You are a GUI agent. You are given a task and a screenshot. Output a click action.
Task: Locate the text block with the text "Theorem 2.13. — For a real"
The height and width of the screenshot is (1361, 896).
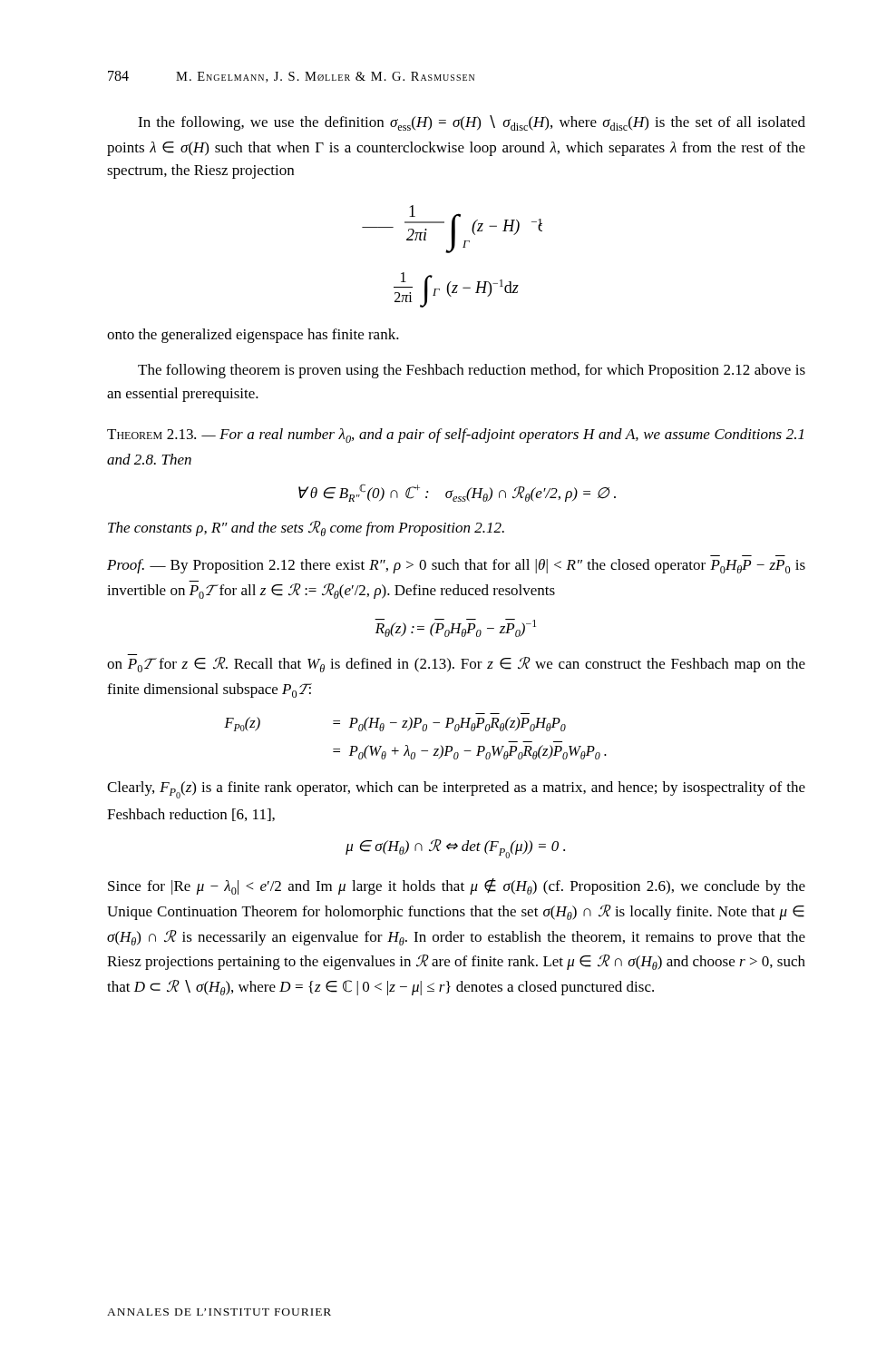point(456,447)
